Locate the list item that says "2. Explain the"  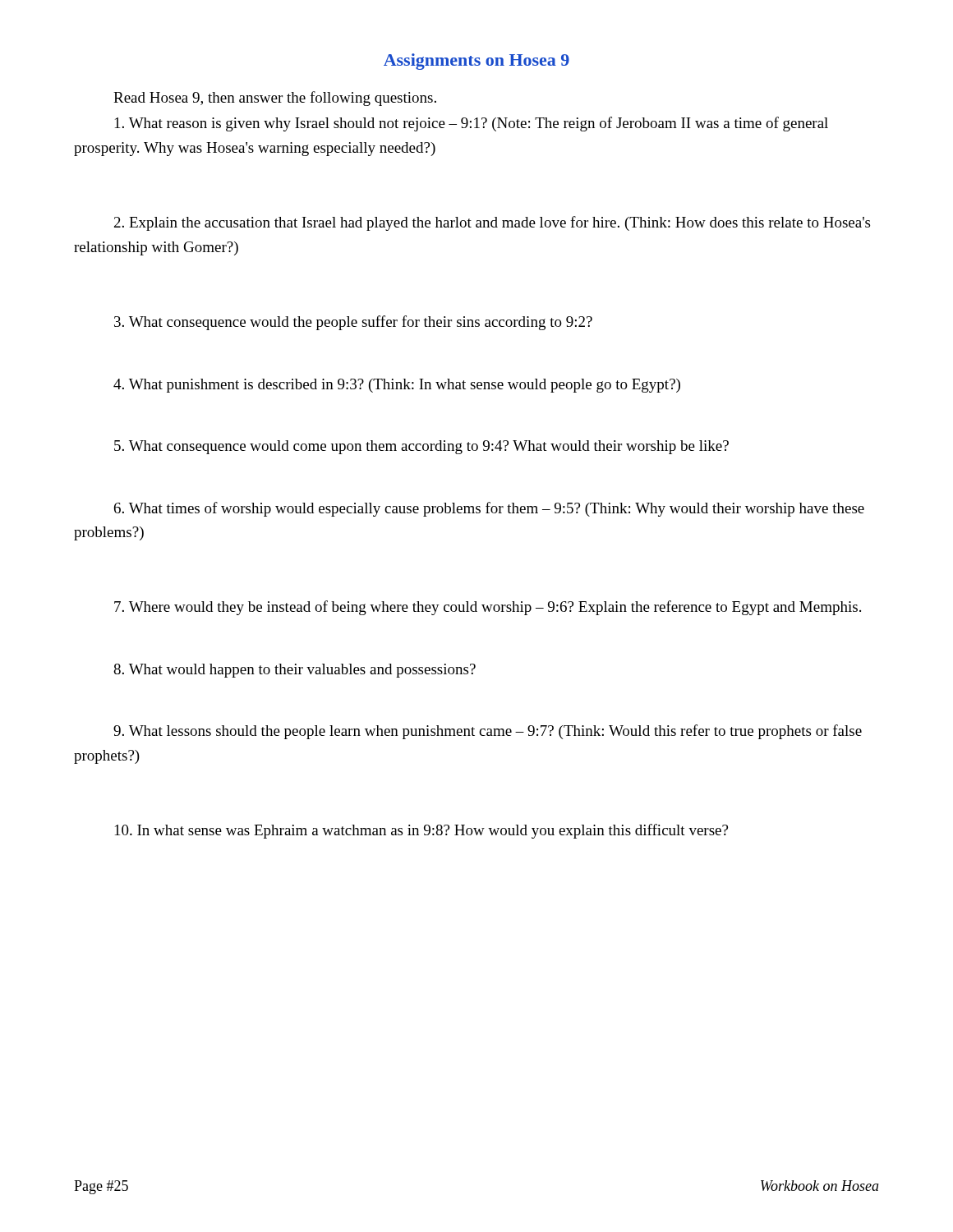472,235
